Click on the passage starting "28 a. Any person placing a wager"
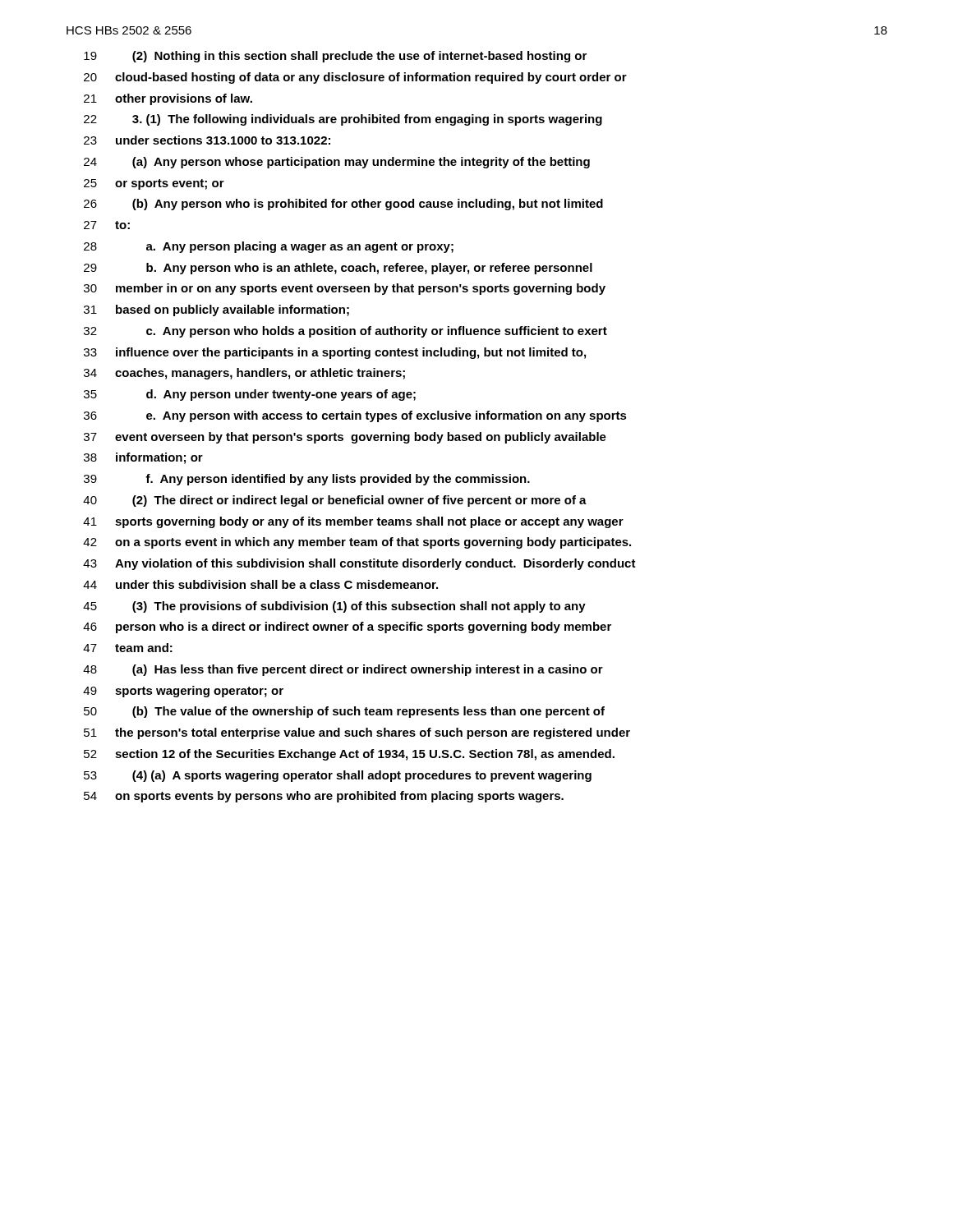953x1232 pixels. click(x=269, y=247)
